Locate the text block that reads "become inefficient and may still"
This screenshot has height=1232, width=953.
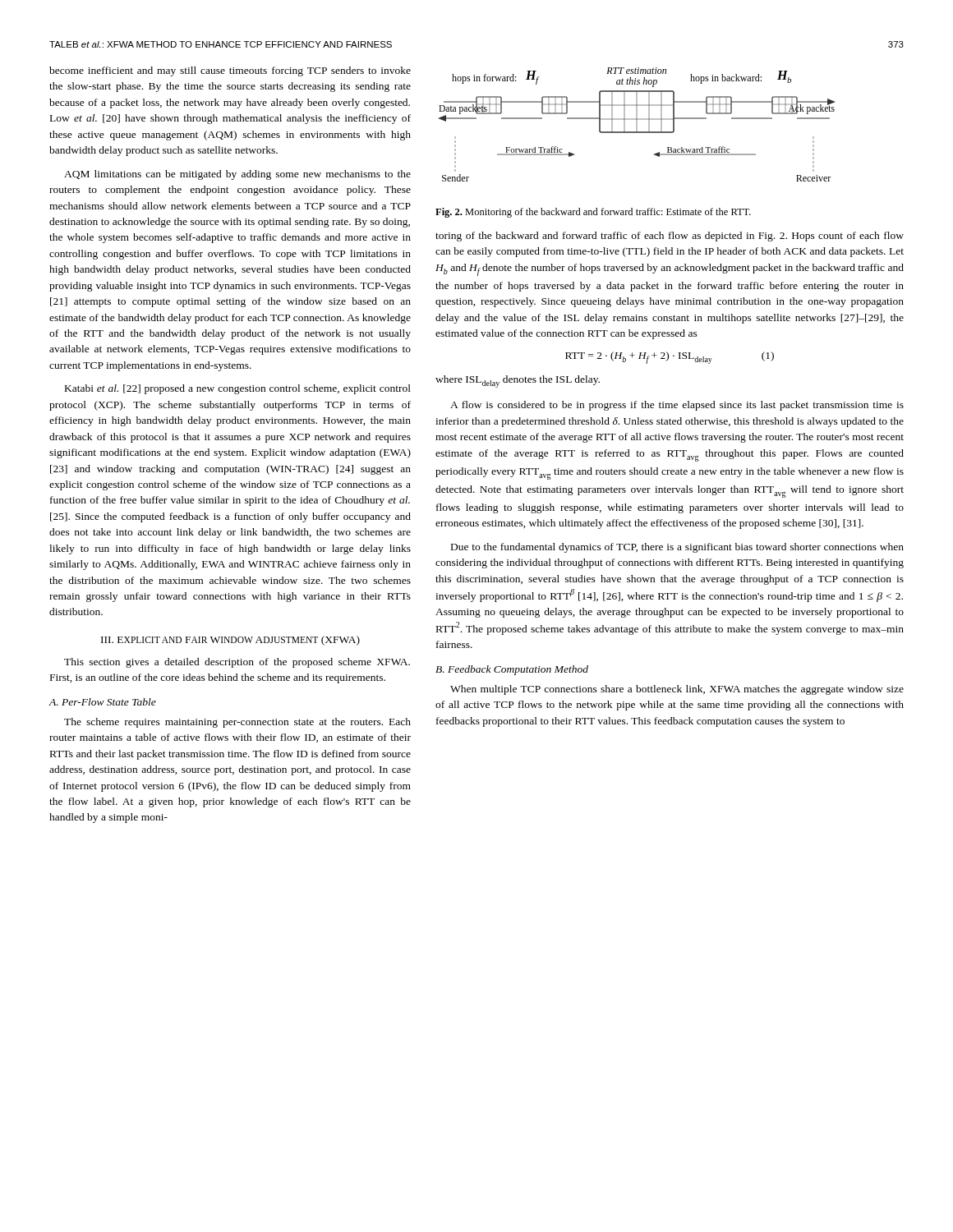point(230,110)
